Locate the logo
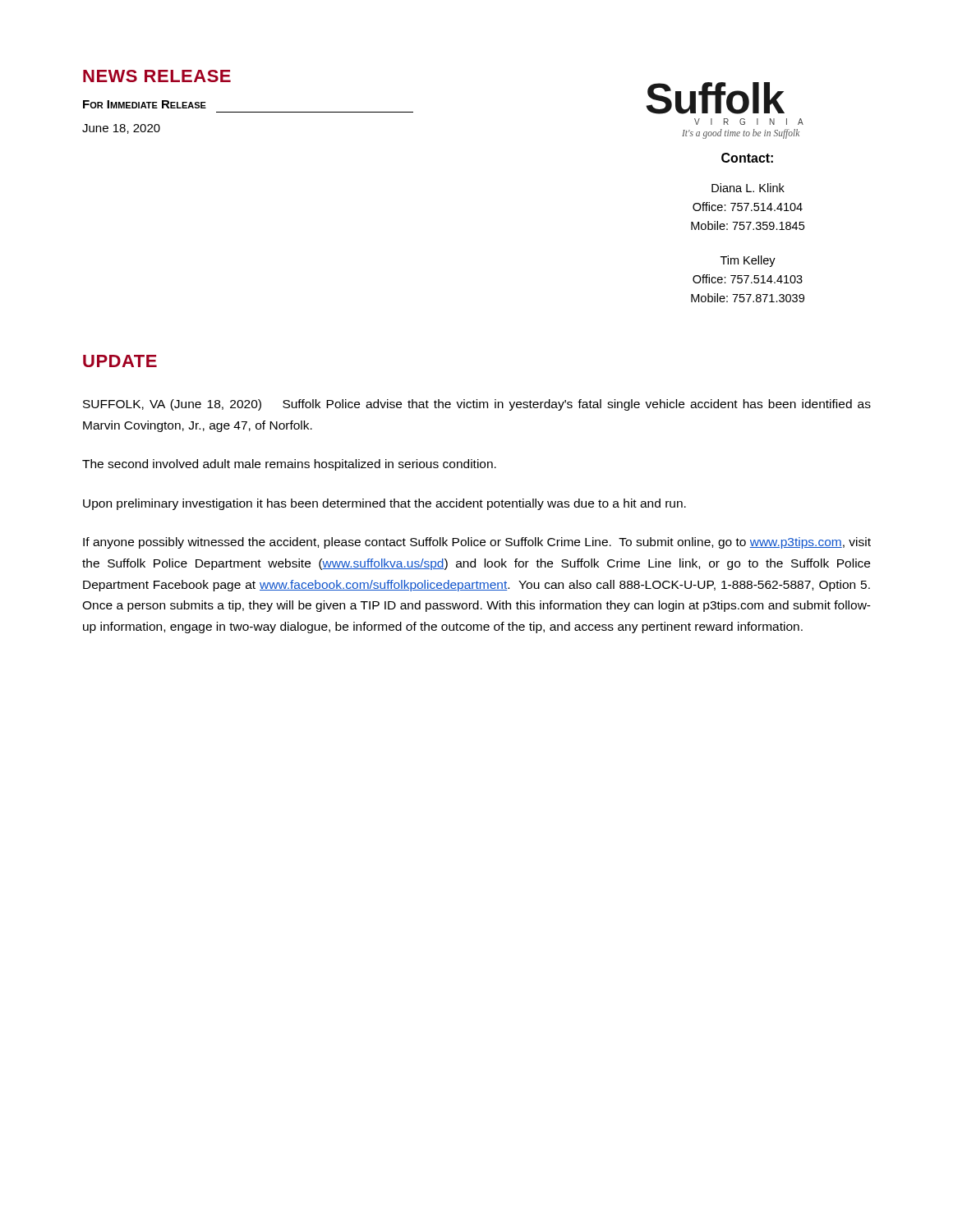Screen dimensions: 1232x953 pos(748,104)
